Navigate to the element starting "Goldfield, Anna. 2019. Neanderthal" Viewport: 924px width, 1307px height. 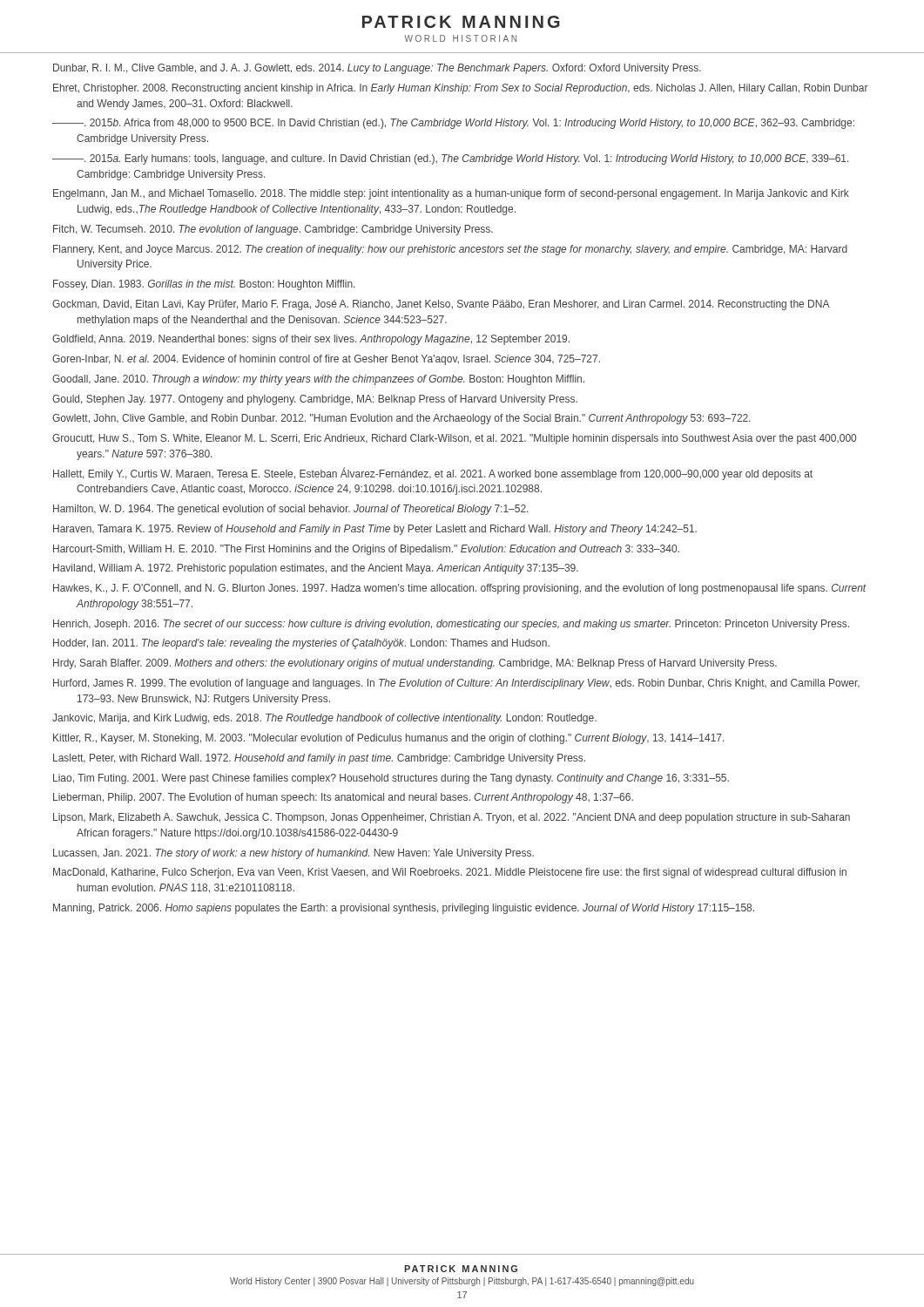tap(311, 339)
